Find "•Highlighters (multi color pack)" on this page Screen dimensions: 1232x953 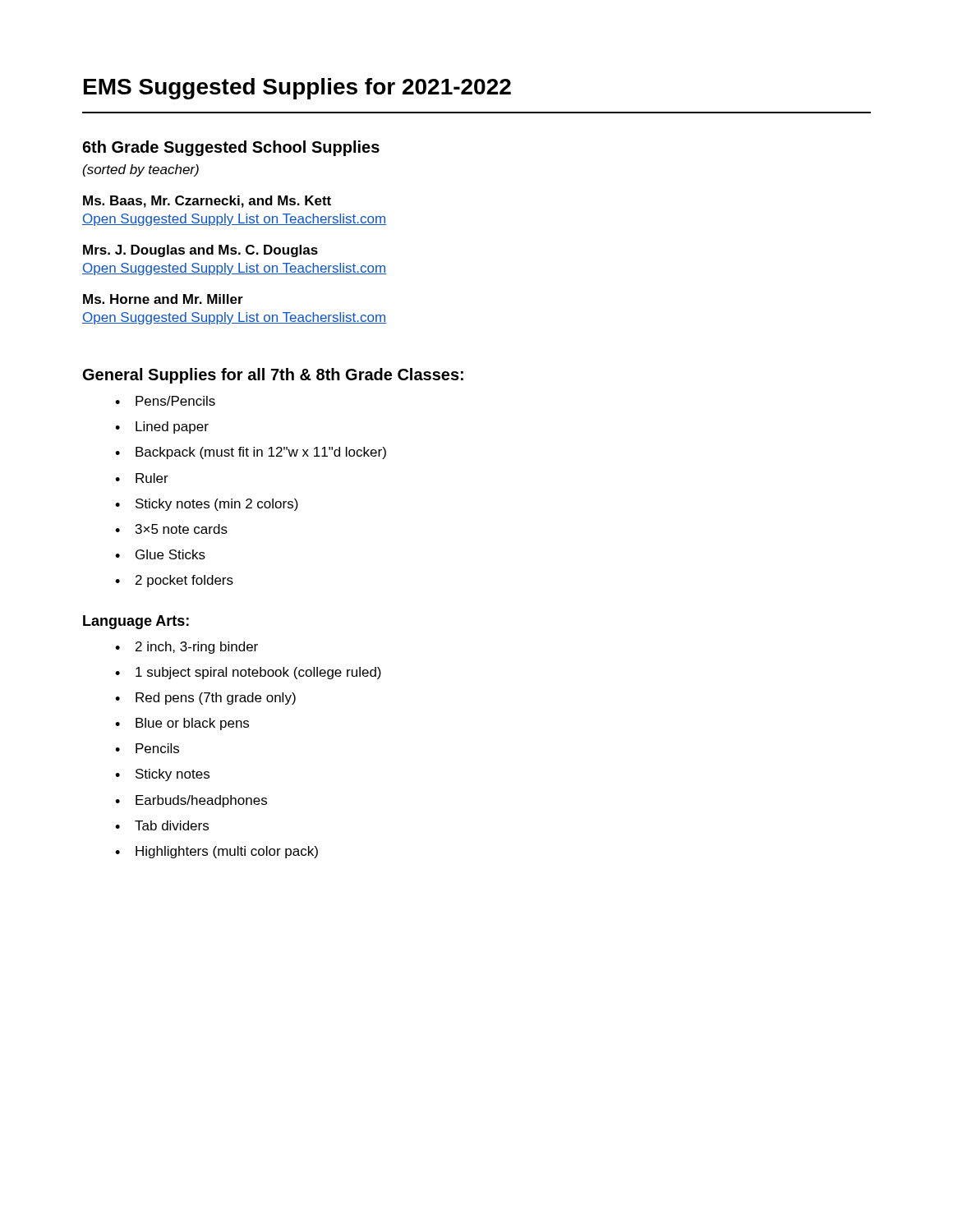216,852
